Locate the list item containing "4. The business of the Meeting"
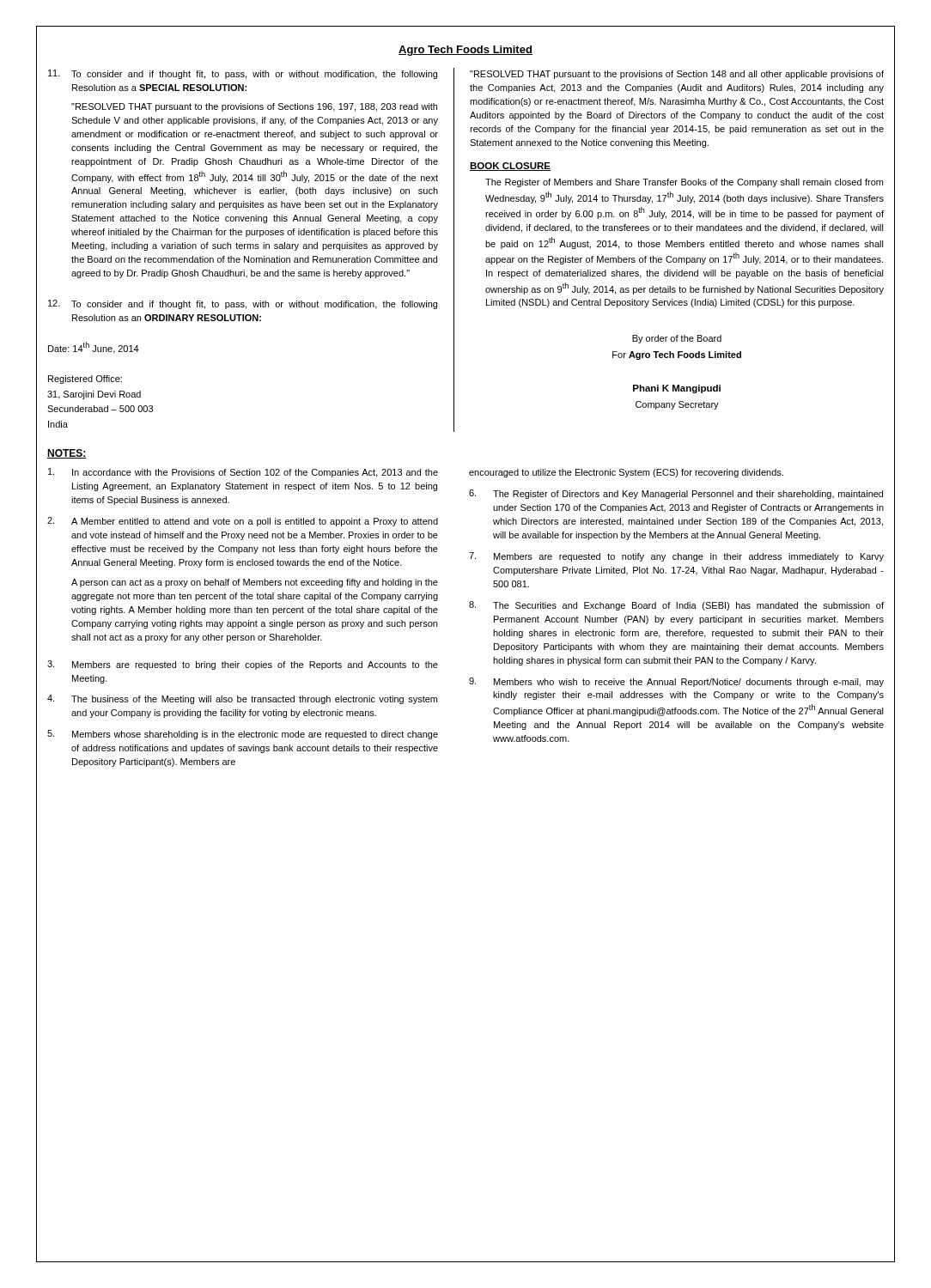931x1288 pixels. (x=243, y=707)
